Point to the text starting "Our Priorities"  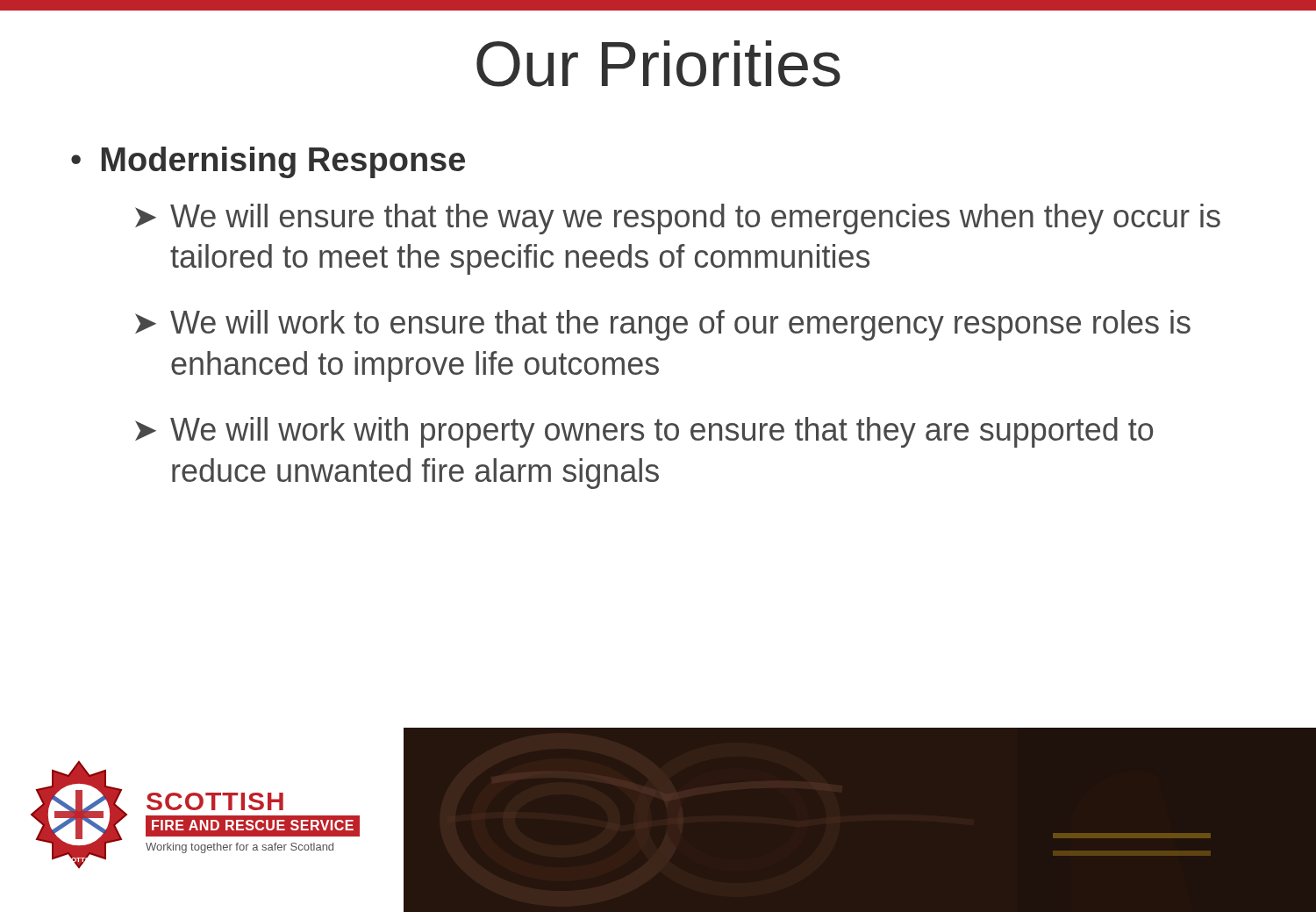(658, 68)
